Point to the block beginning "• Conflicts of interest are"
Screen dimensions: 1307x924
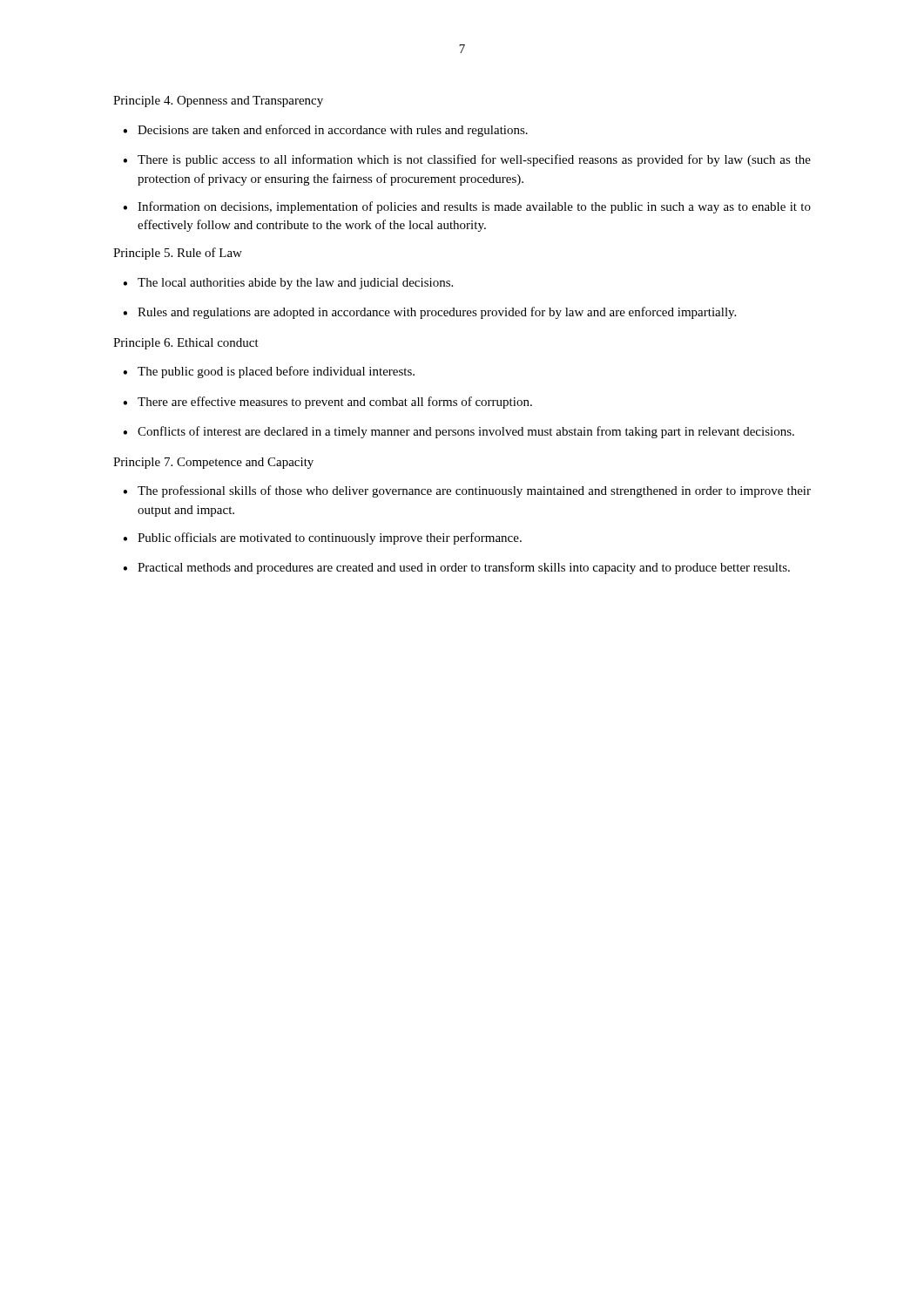pos(462,433)
